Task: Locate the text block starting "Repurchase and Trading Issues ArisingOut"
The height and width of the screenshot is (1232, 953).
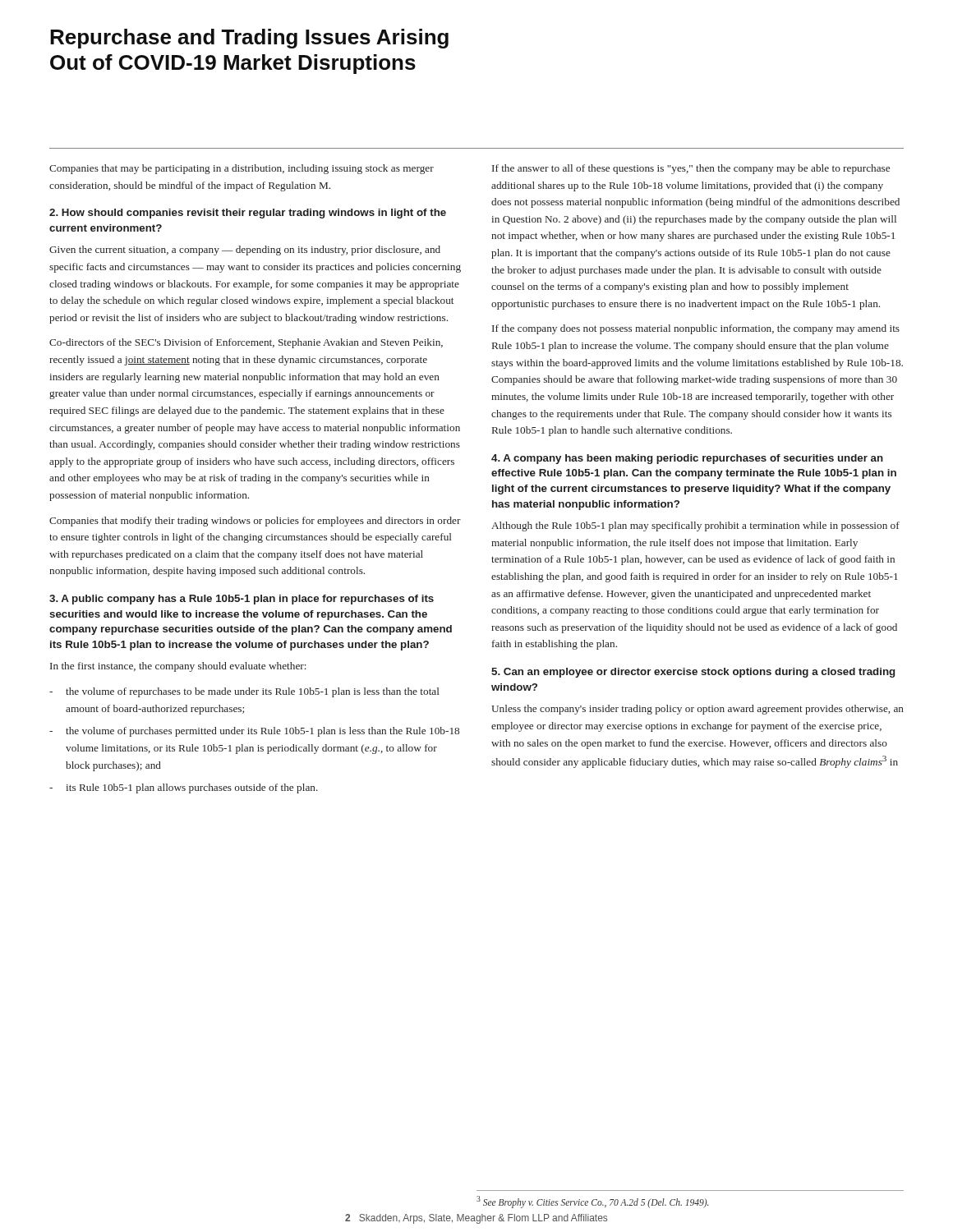Action: point(249,39)
